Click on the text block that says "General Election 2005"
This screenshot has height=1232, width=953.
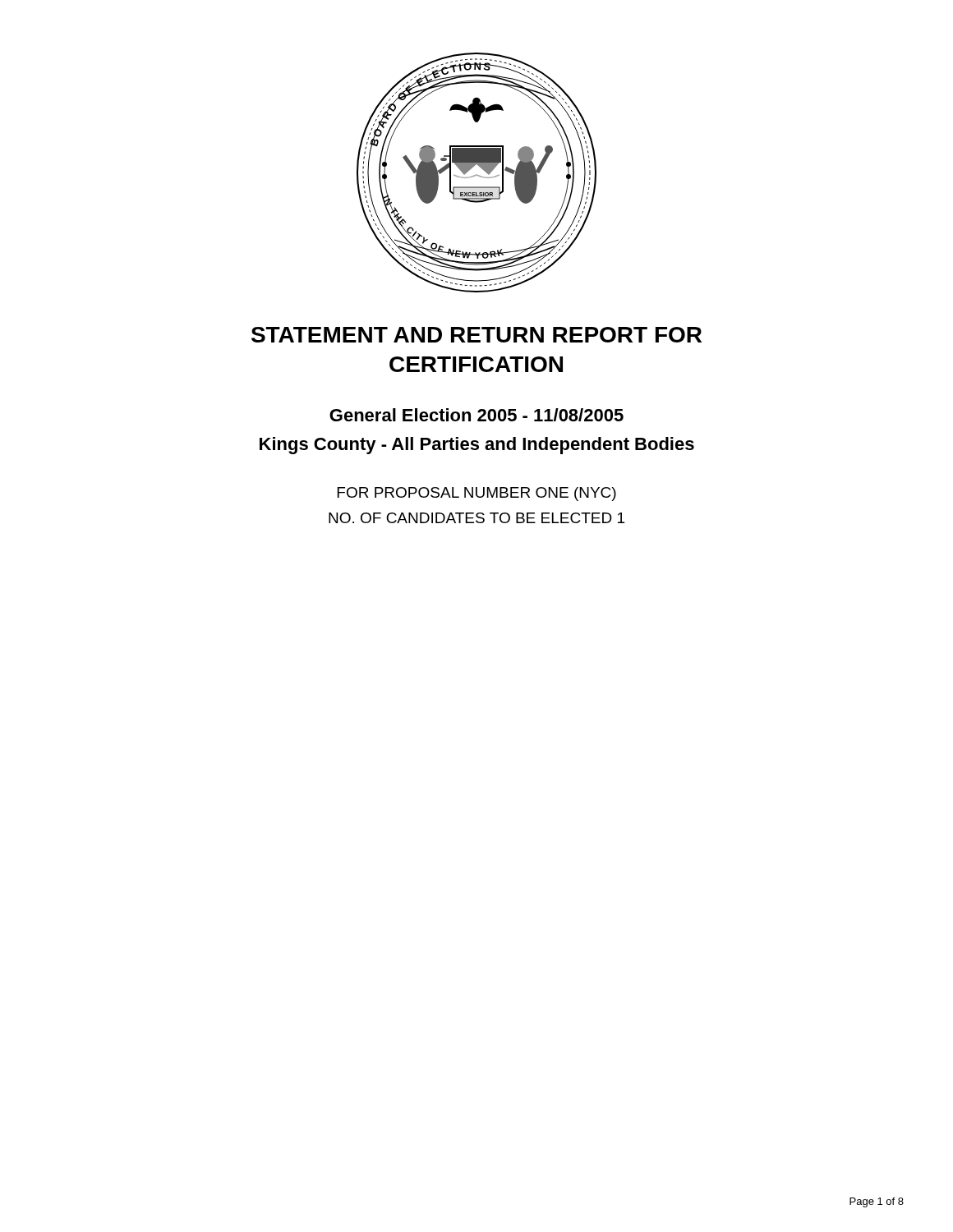[x=476, y=430]
